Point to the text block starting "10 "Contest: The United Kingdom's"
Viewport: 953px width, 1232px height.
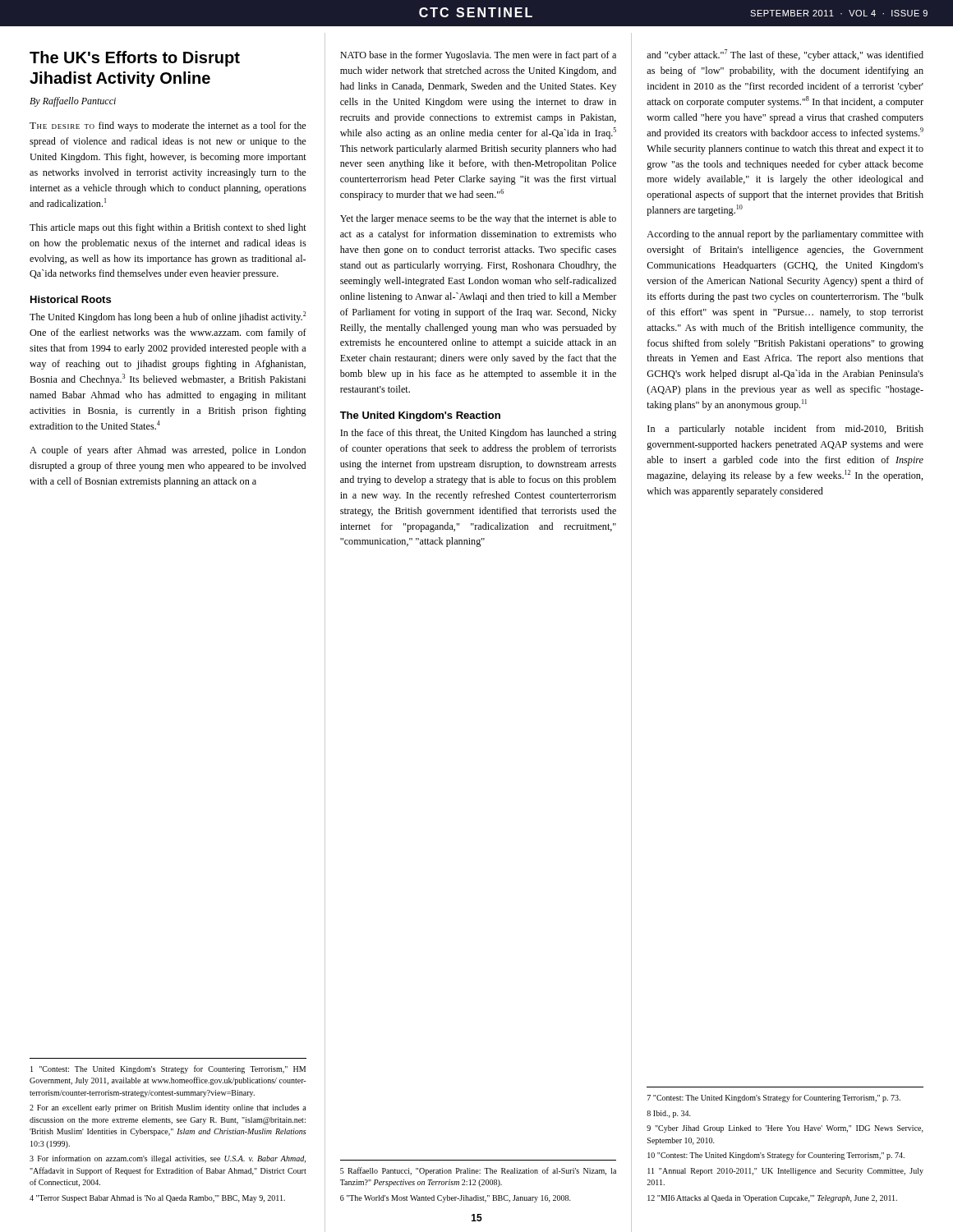(776, 1155)
